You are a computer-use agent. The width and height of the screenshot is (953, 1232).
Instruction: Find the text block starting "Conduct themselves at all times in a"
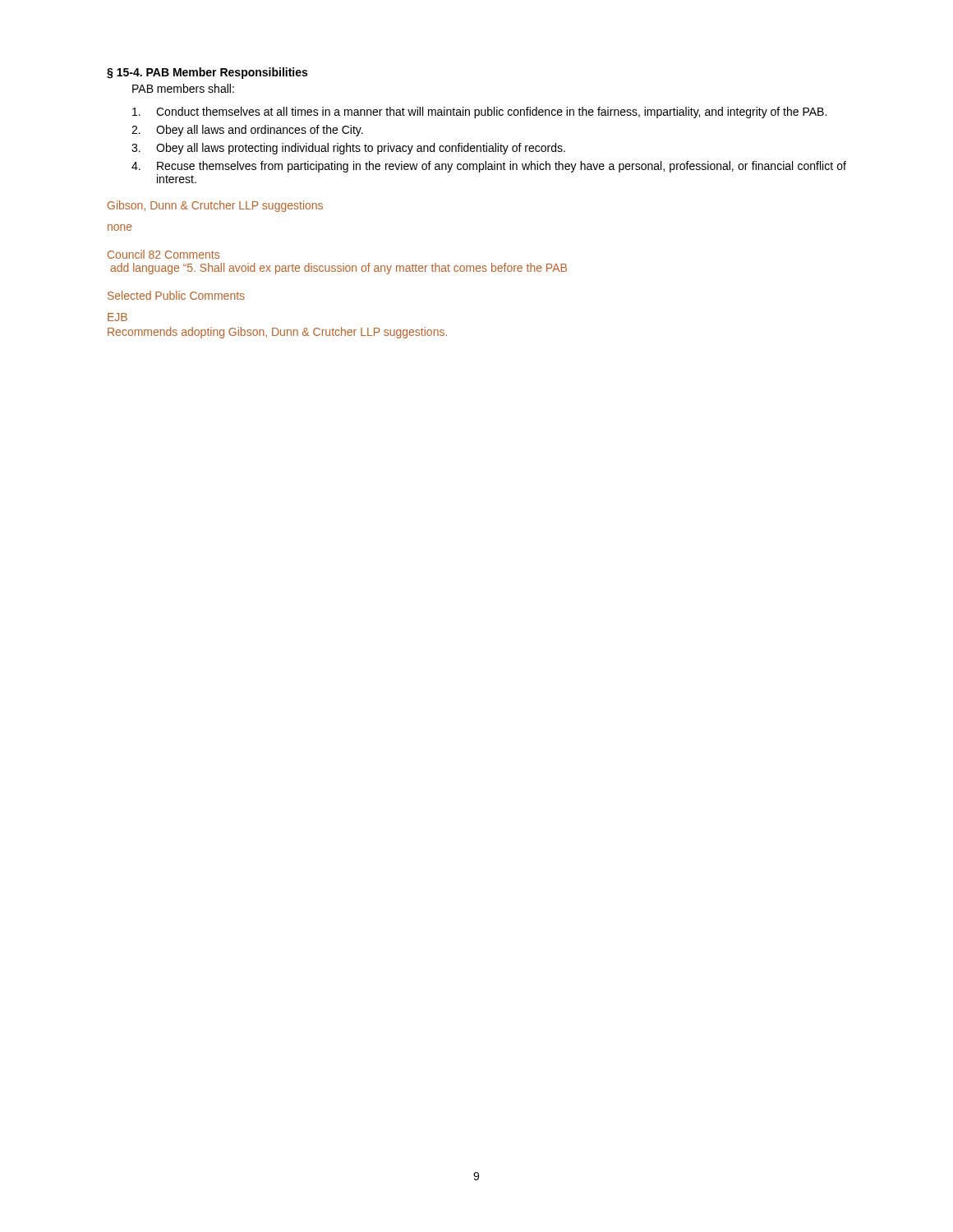(489, 112)
